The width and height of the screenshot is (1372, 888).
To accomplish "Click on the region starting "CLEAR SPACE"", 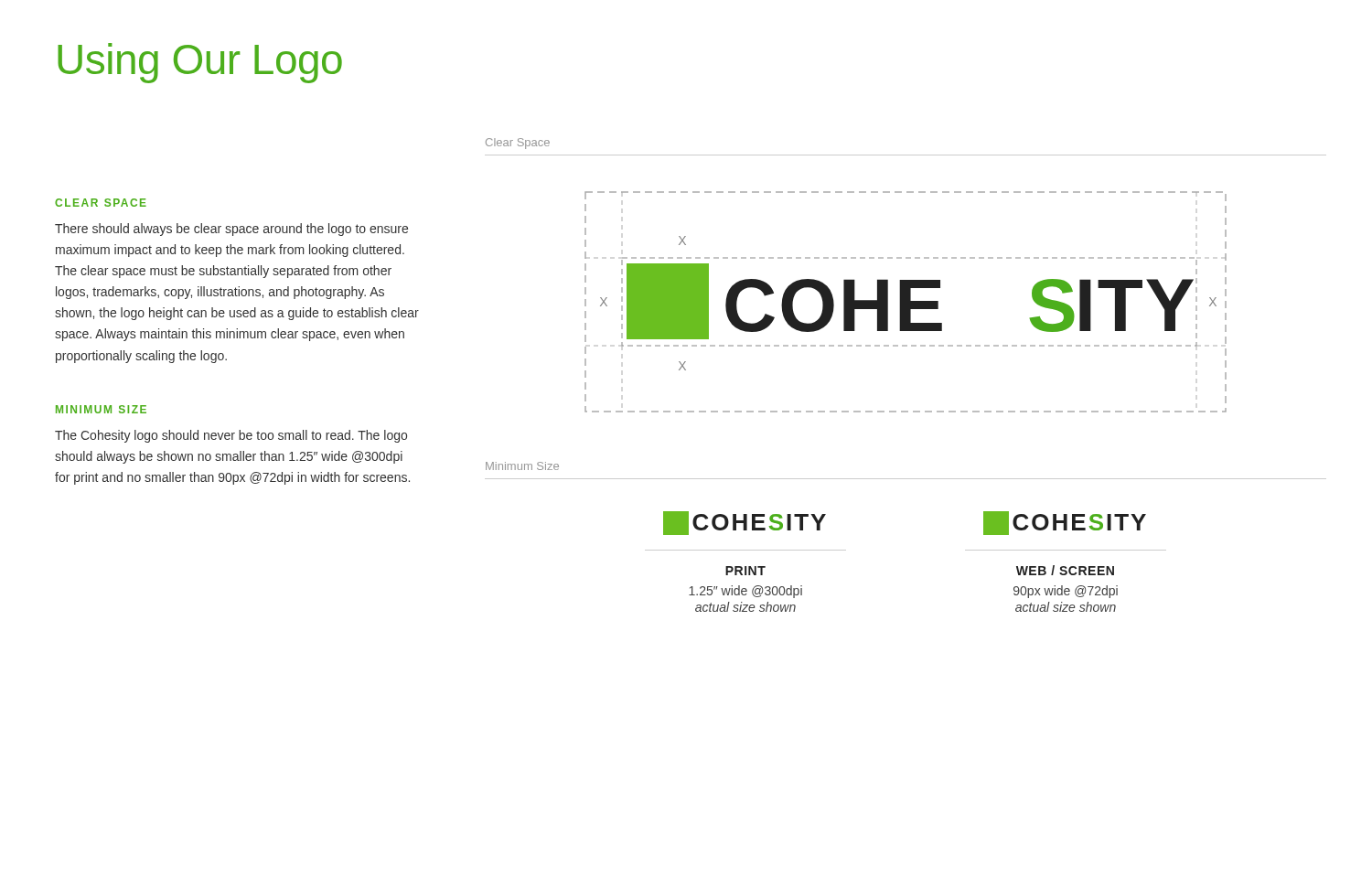I will pos(101,203).
